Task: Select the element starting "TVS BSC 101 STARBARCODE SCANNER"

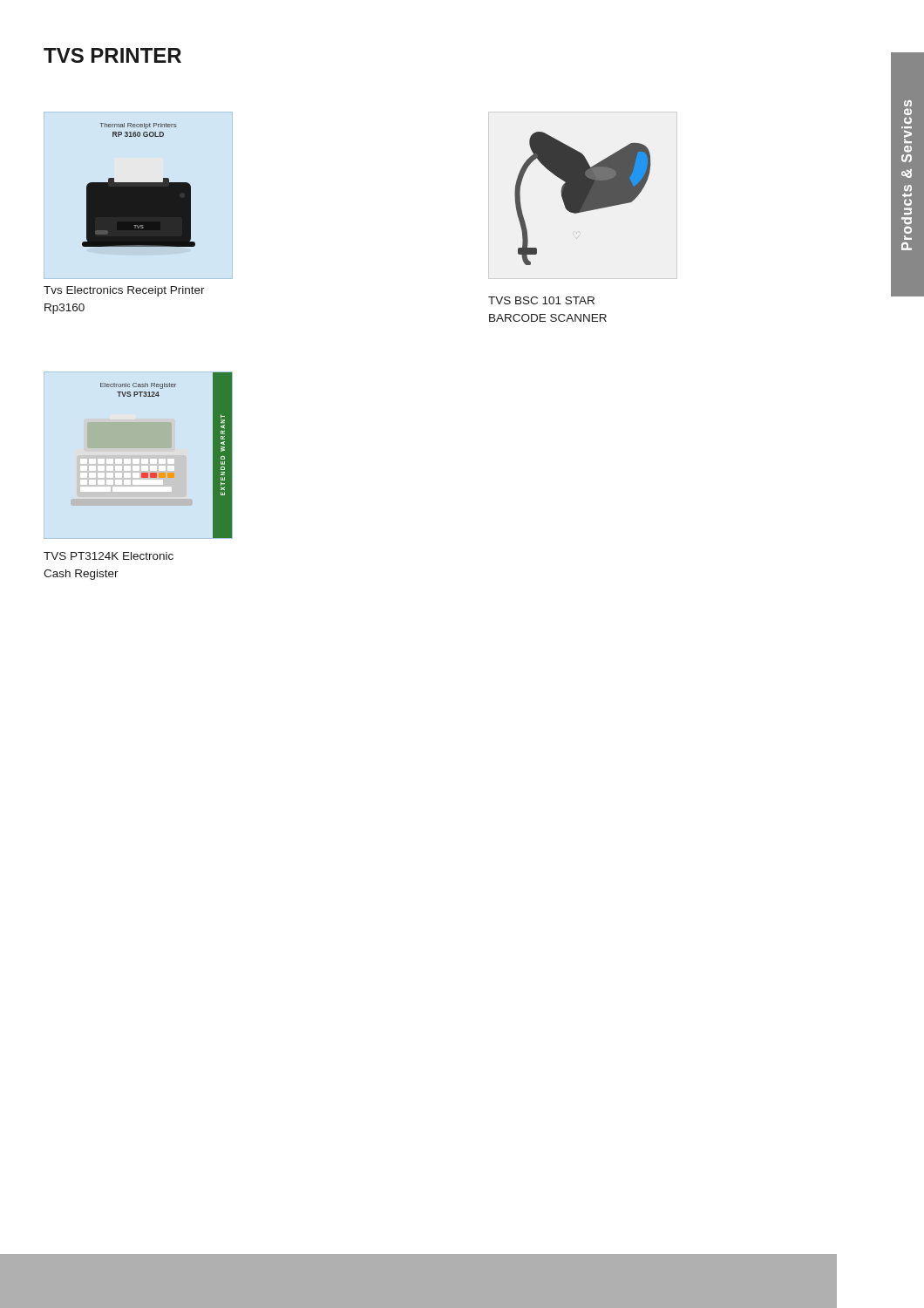Action: [548, 309]
